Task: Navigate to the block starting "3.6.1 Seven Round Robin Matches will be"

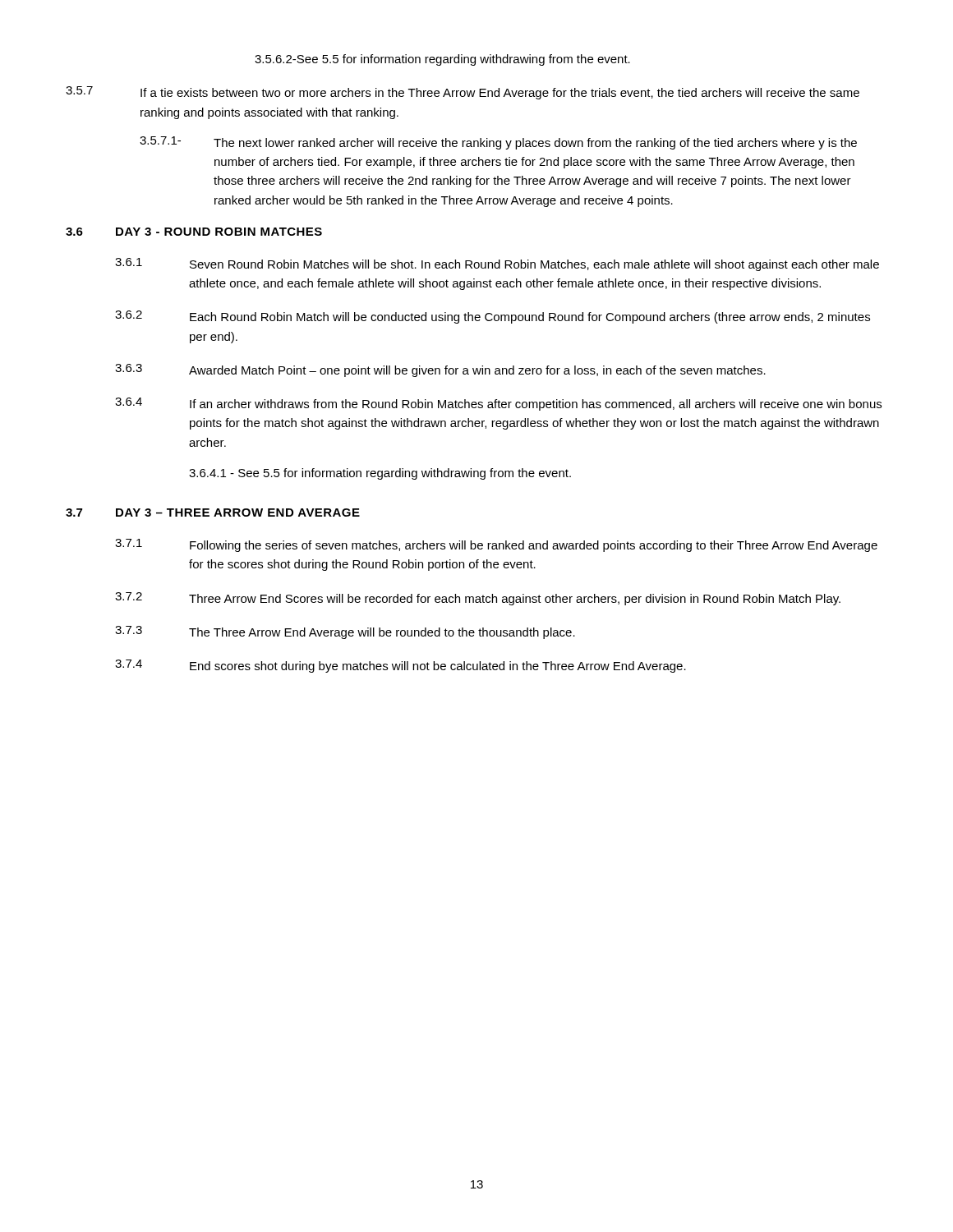Action: click(x=501, y=274)
